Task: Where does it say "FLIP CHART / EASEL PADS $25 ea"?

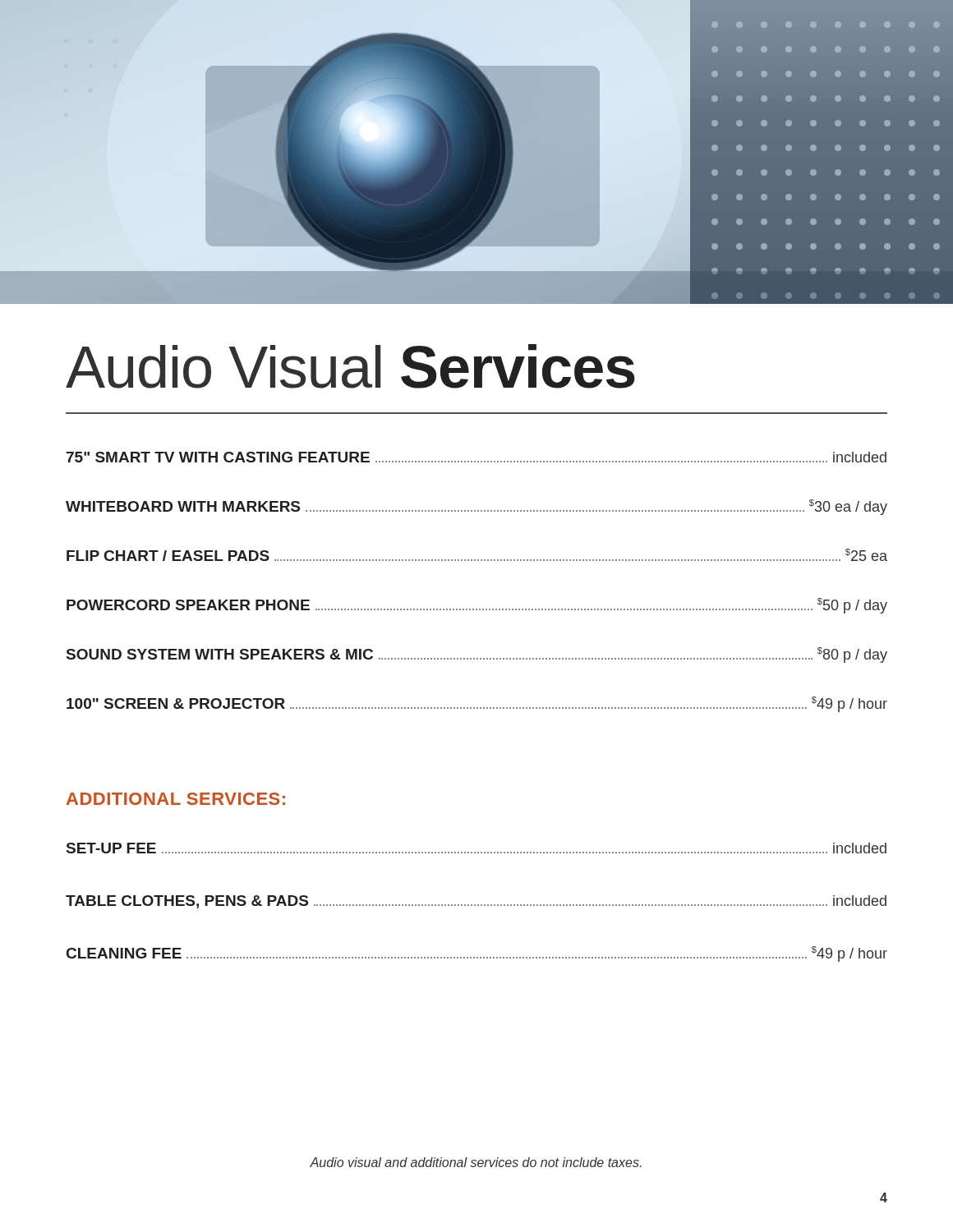Action: [x=476, y=556]
